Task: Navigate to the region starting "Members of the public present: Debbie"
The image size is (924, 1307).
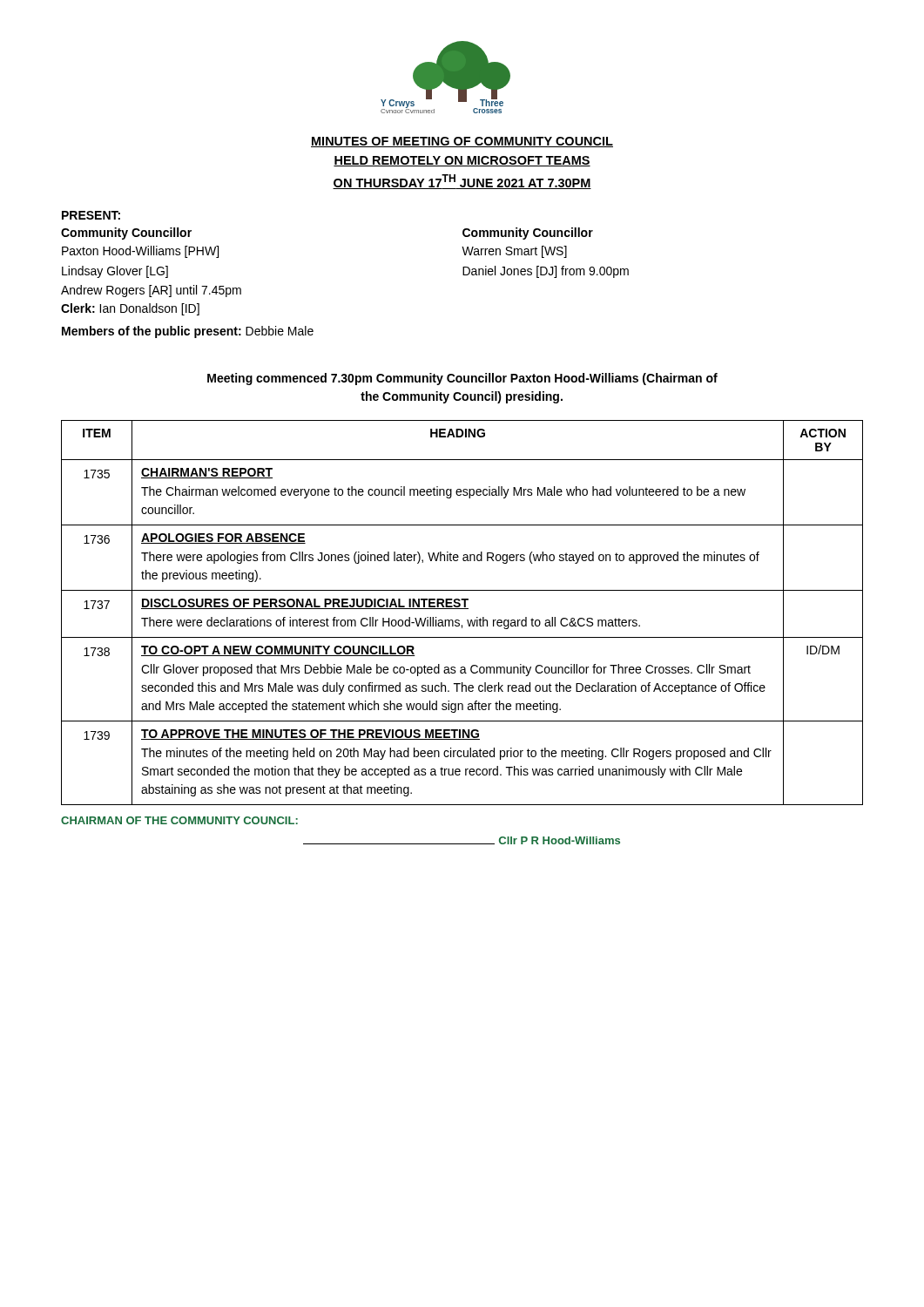Action: [x=187, y=331]
